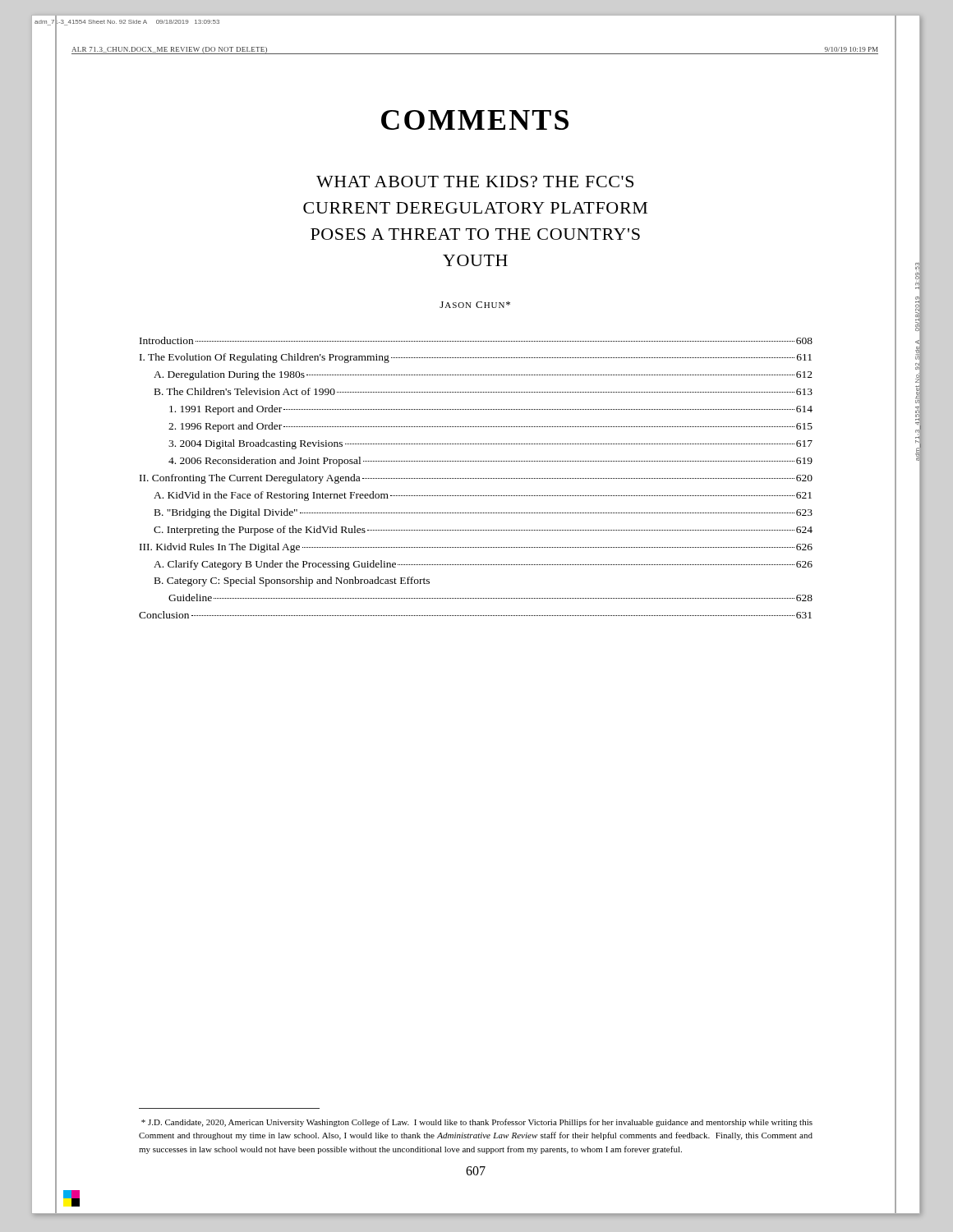953x1232 pixels.
Task: Select the text starting "B. Category C: Special Sponsorship and"
Action: click(x=292, y=582)
